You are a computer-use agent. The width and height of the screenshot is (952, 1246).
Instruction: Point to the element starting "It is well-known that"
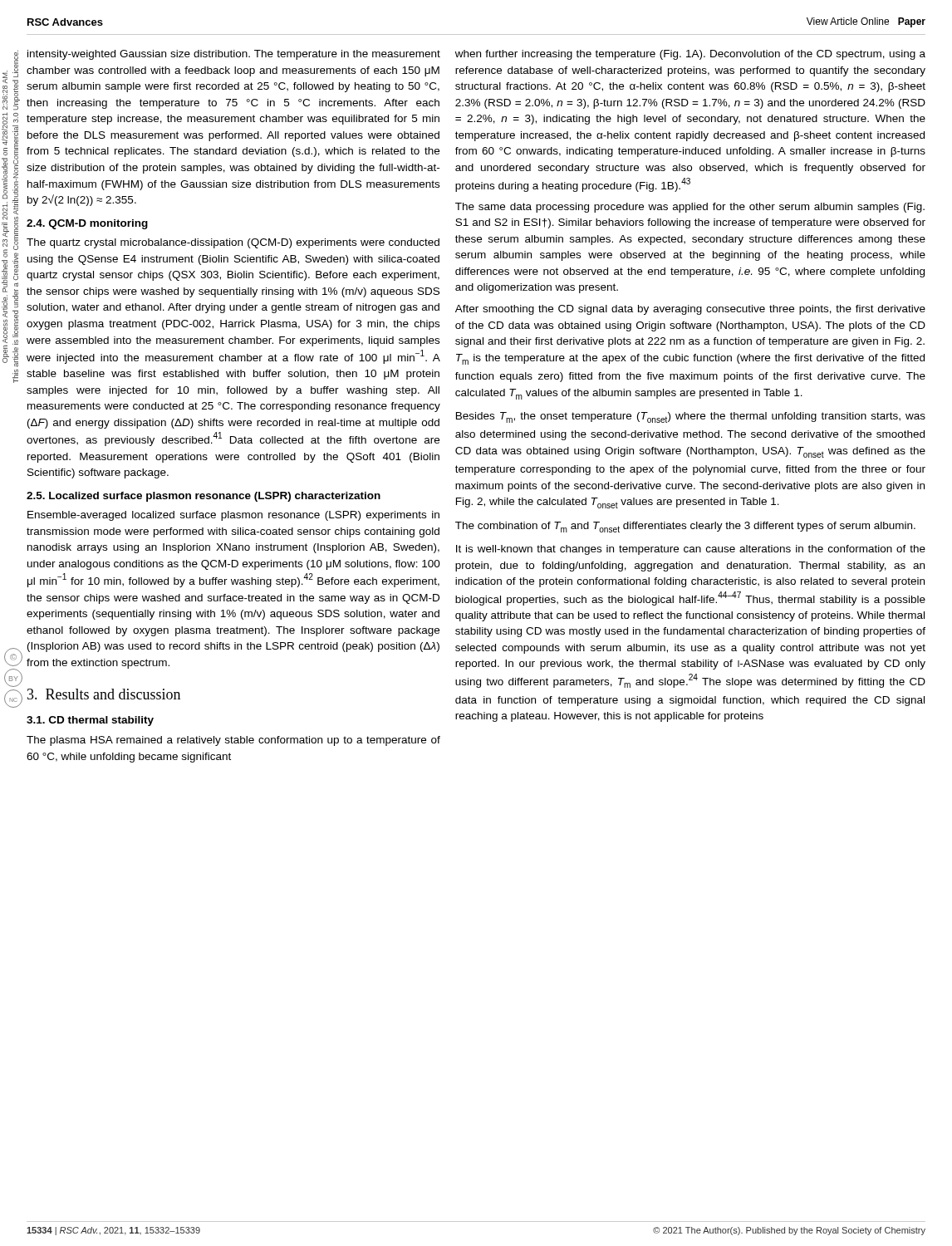click(x=690, y=633)
